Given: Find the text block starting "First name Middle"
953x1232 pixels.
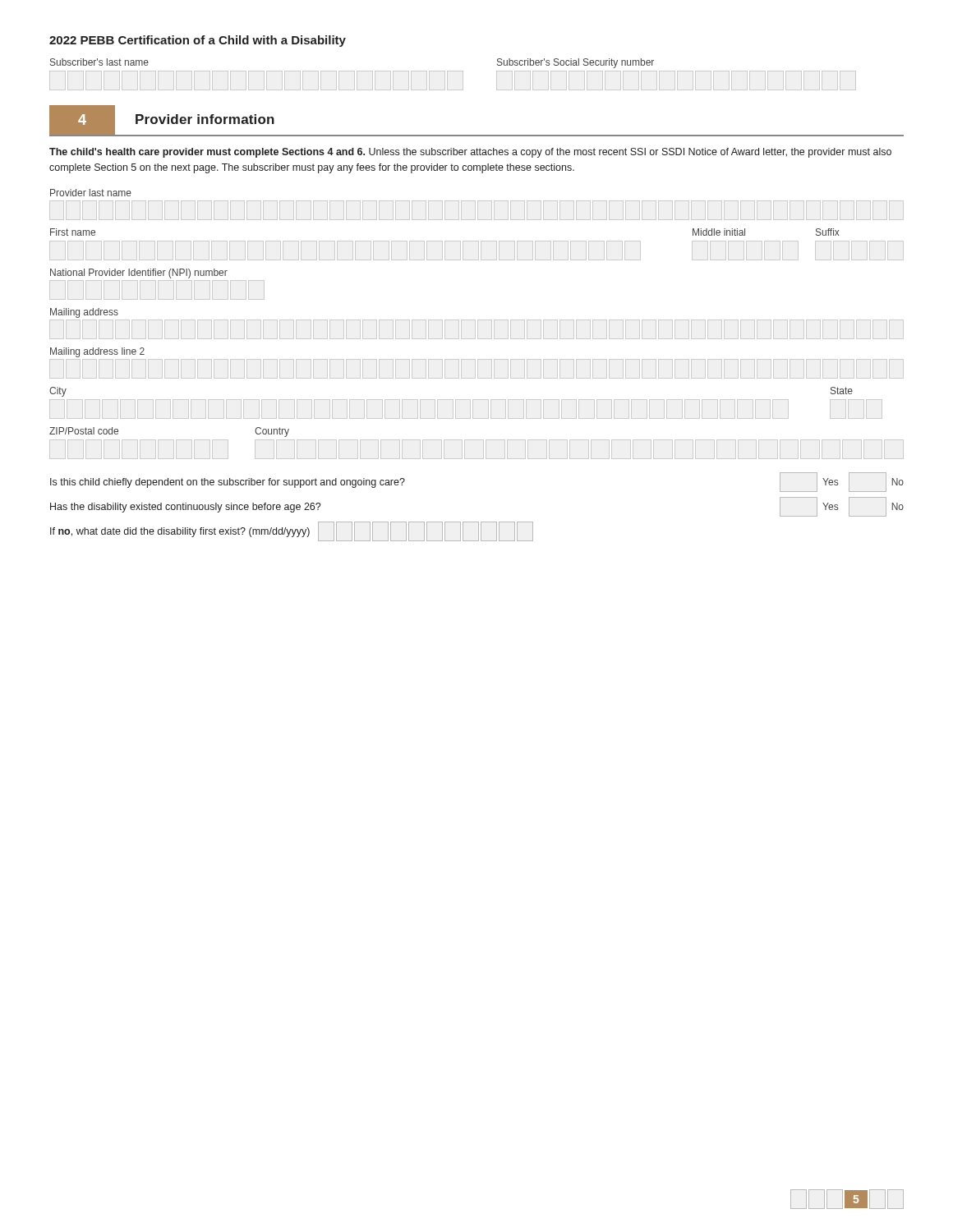Looking at the screenshot, I should (476, 243).
